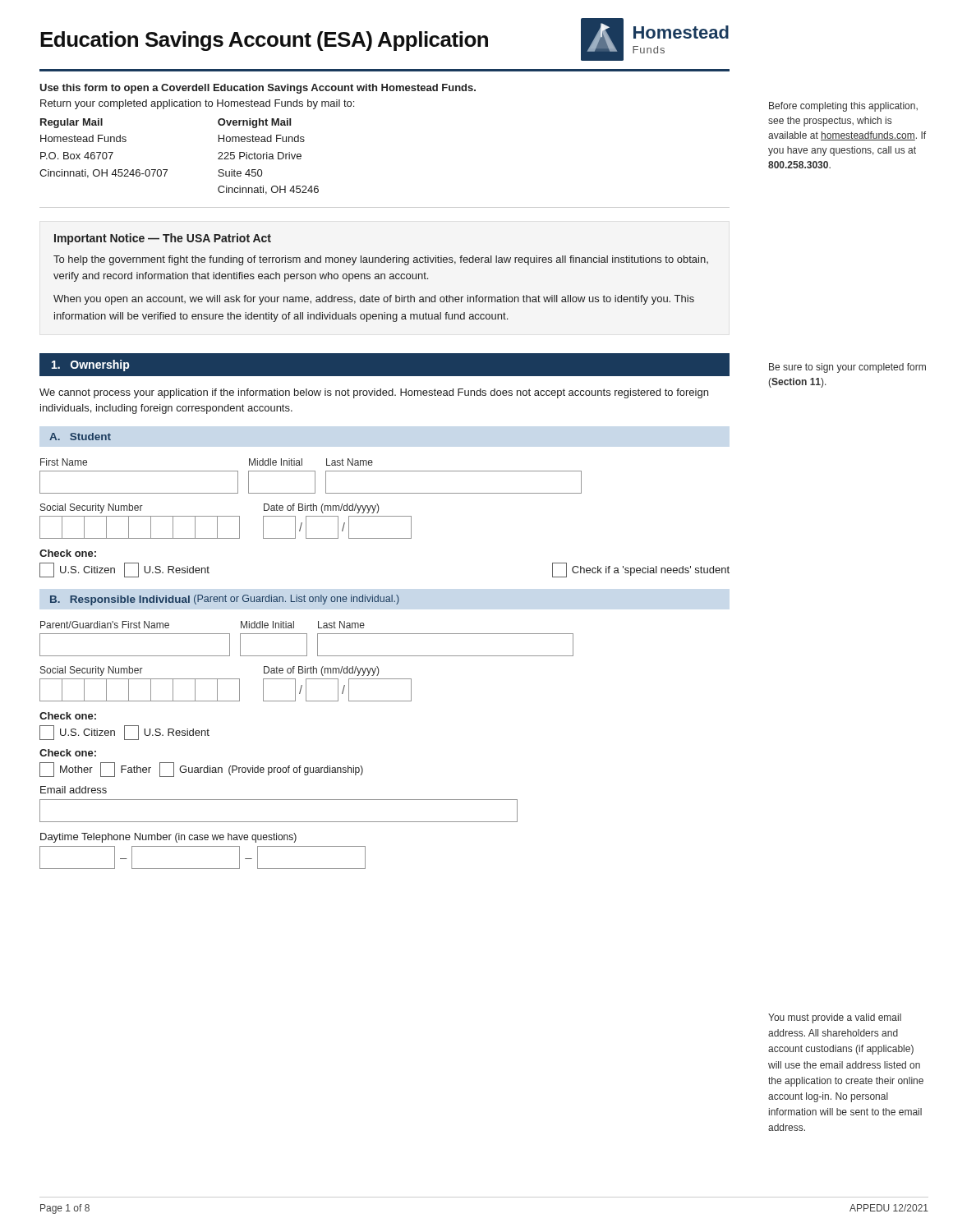The width and height of the screenshot is (953, 1232).
Task: Where is the passage that starts "Check one: Mother Father"?
Action: pos(68,753)
